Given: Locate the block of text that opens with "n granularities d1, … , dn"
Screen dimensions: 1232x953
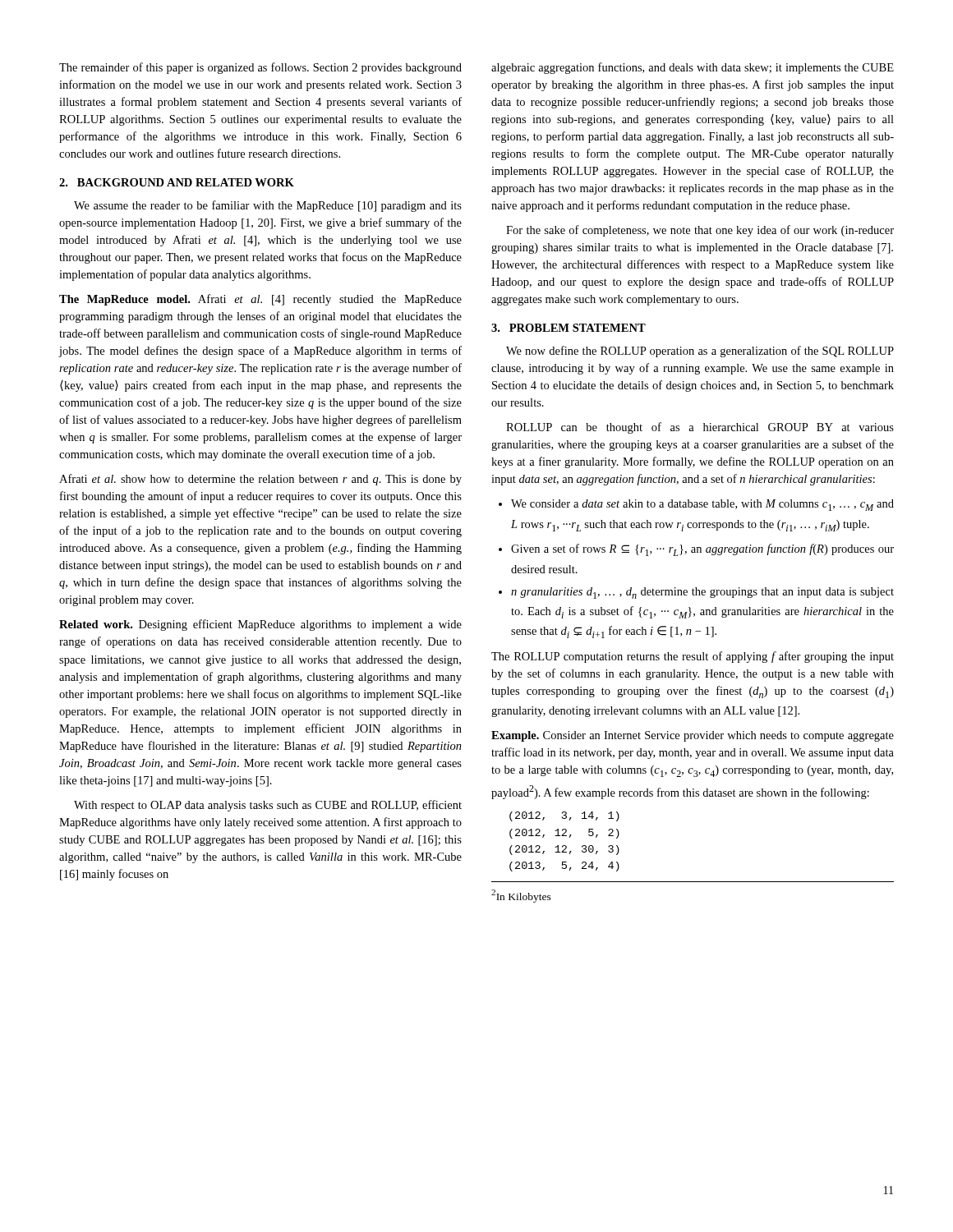Looking at the screenshot, I should point(702,613).
